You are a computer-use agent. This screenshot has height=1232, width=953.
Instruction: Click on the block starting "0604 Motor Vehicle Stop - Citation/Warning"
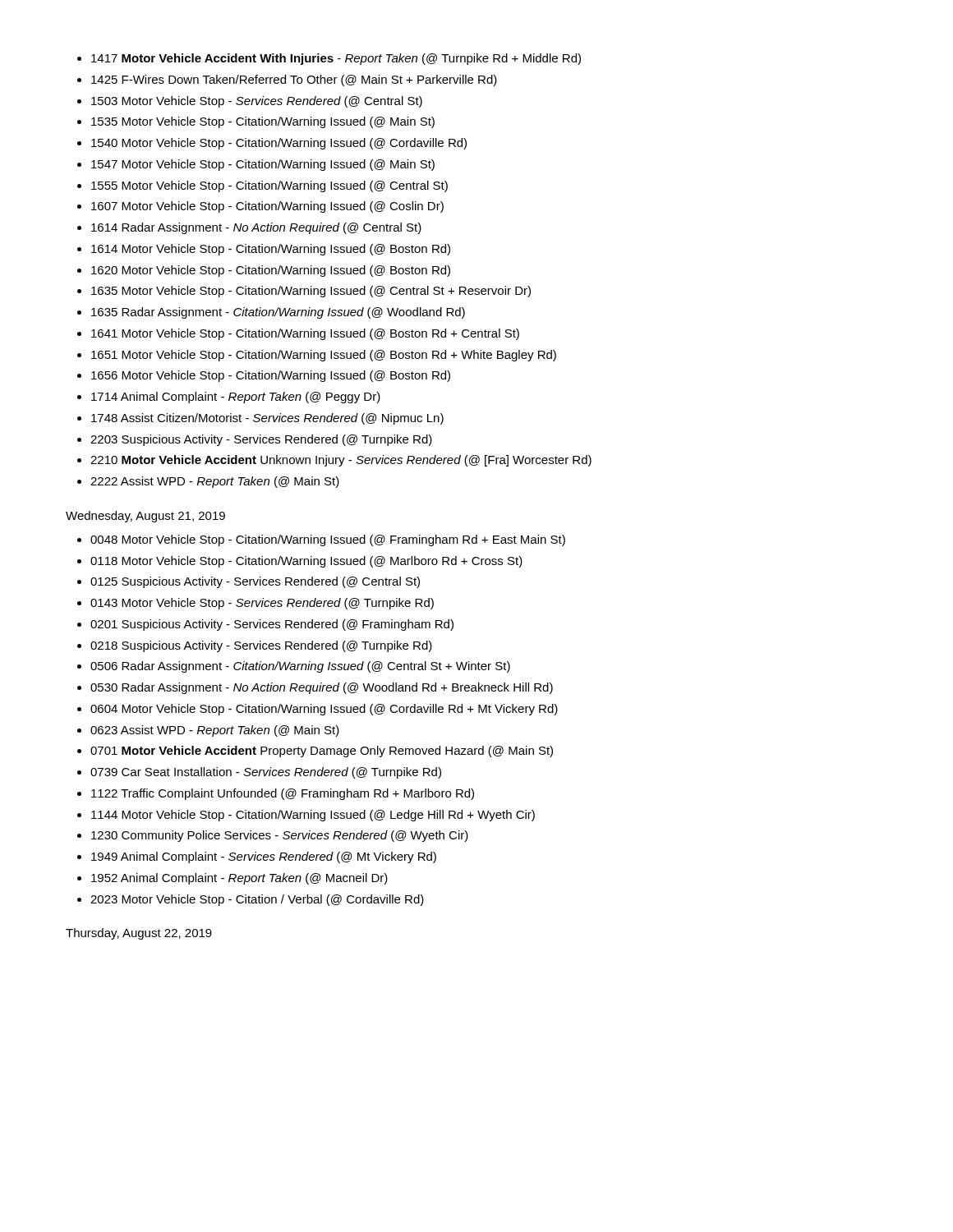tap(324, 708)
